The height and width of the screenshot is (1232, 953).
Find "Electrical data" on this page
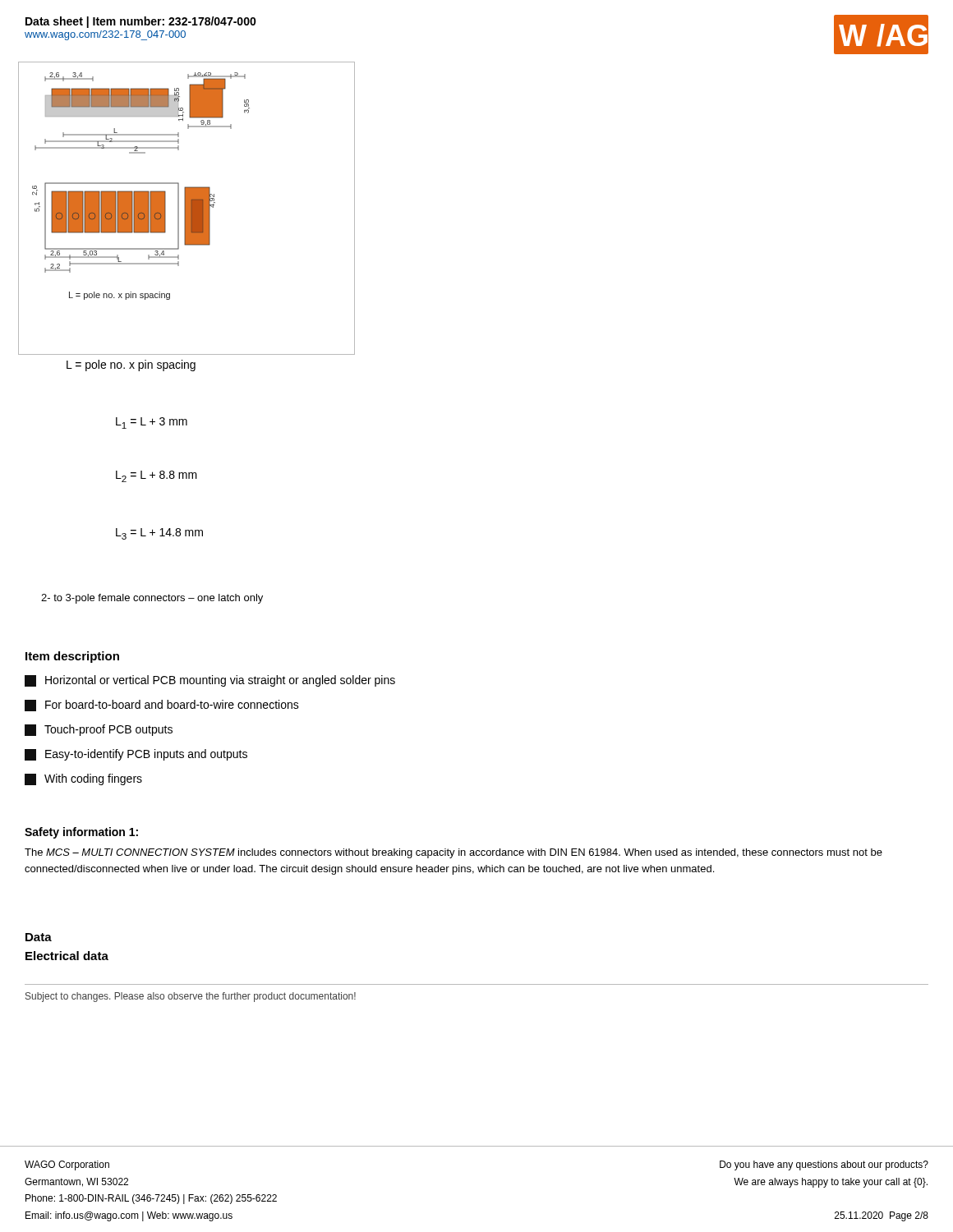coord(66,956)
